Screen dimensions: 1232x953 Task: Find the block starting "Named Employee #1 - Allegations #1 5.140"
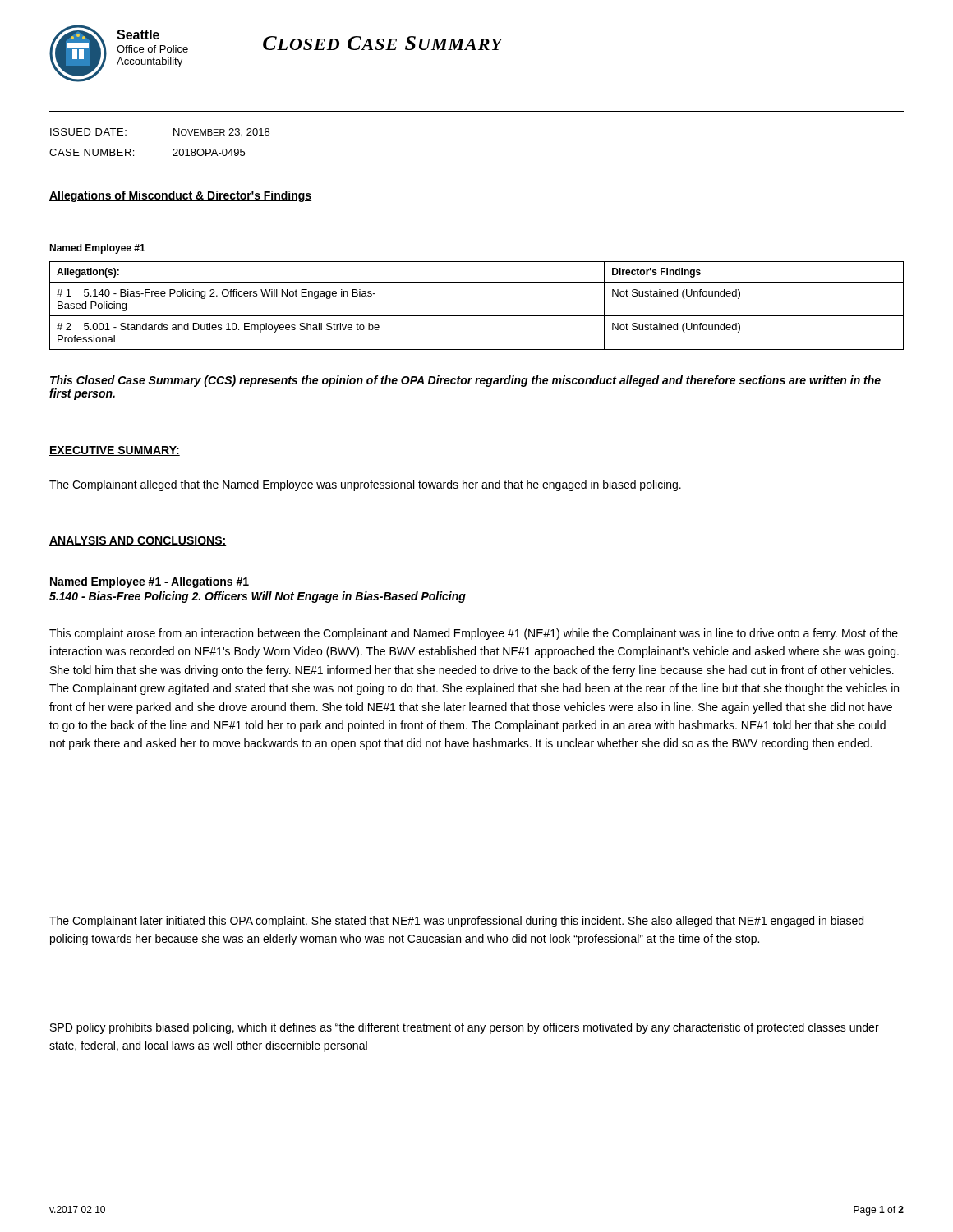point(150,582)
